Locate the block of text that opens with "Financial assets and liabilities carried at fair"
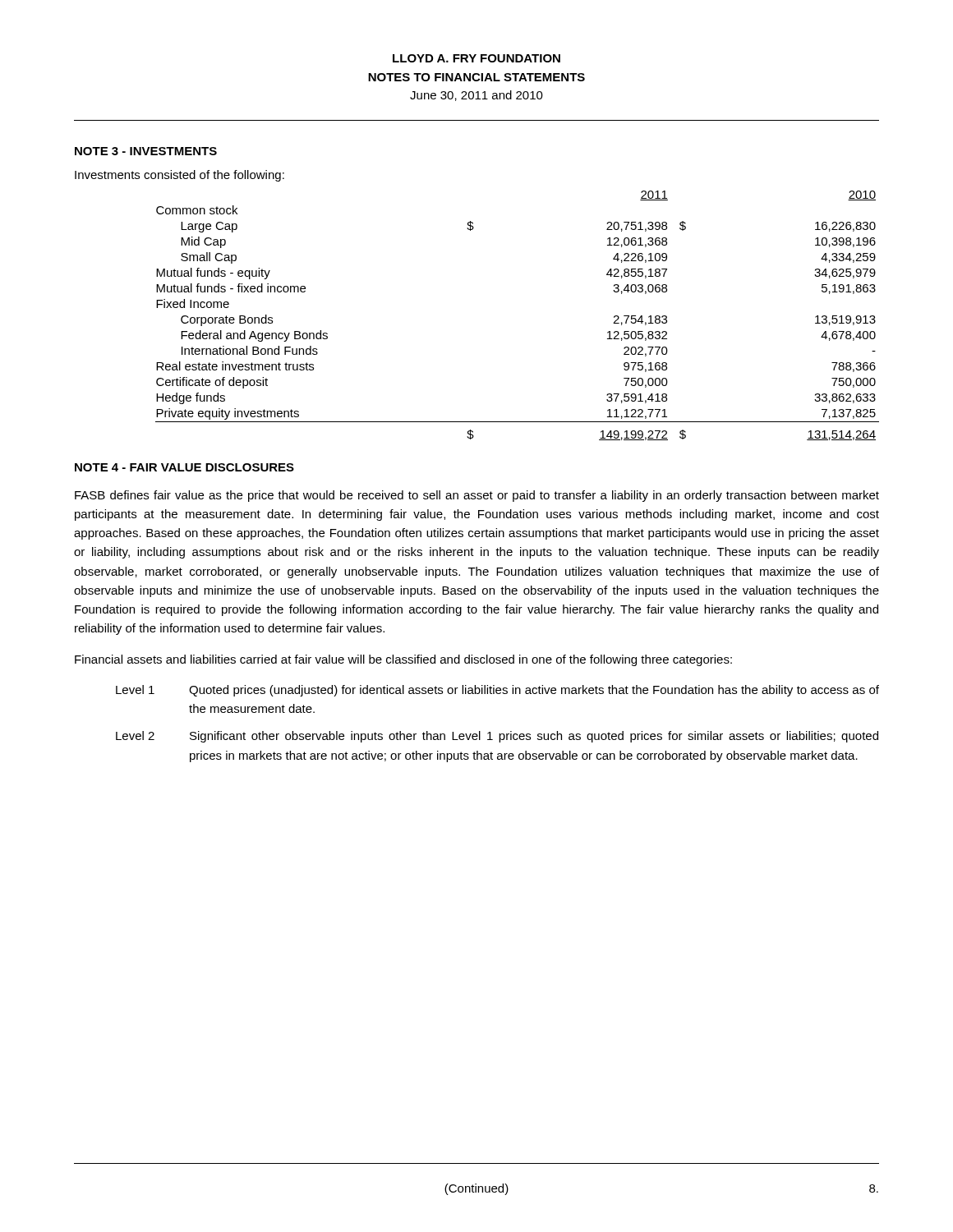The height and width of the screenshot is (1232, 953). [x=403, y=659]
